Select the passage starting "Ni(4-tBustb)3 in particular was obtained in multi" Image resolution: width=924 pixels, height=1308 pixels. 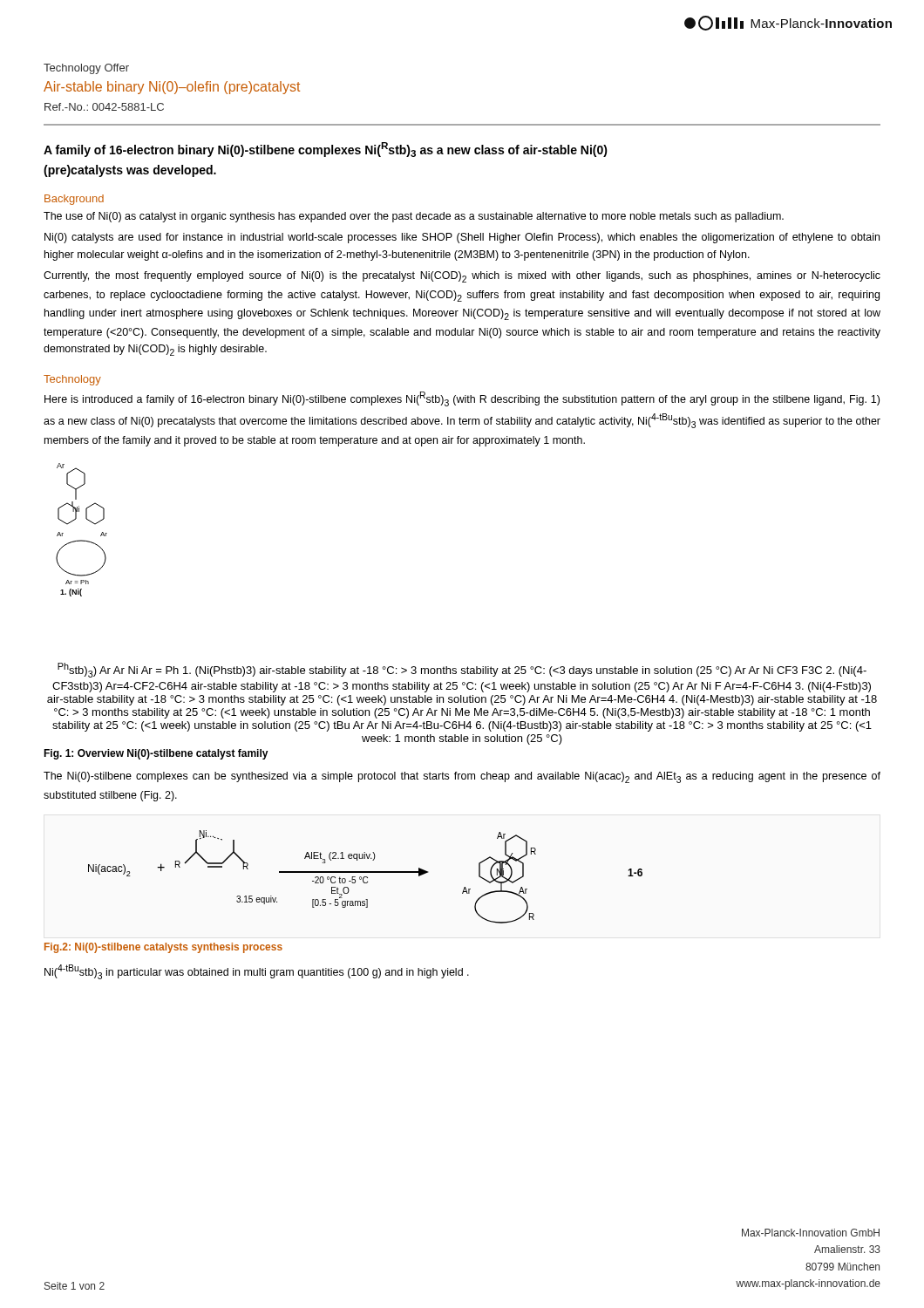point(257,972)
